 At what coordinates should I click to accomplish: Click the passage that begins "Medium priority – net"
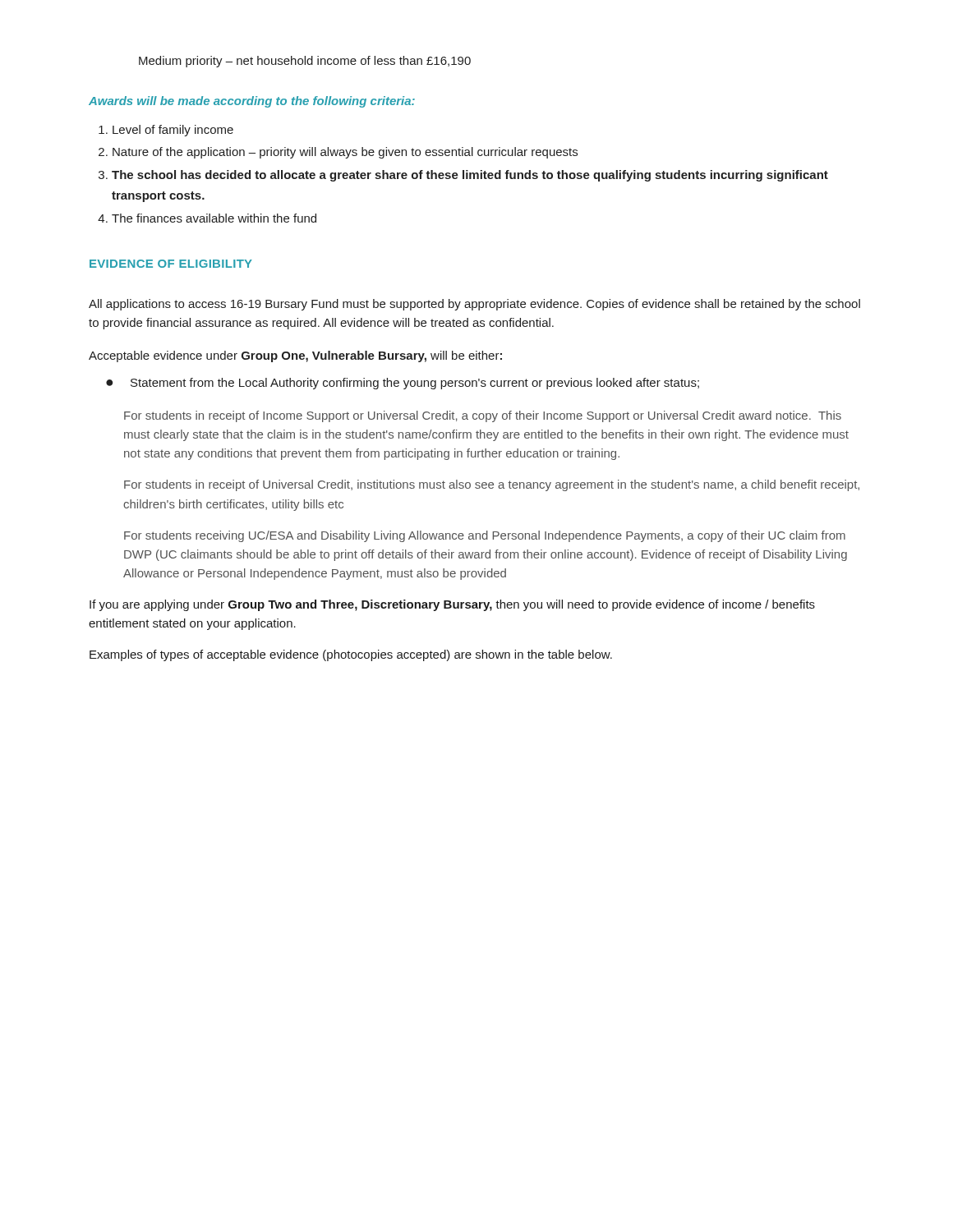tap(305, 62)
